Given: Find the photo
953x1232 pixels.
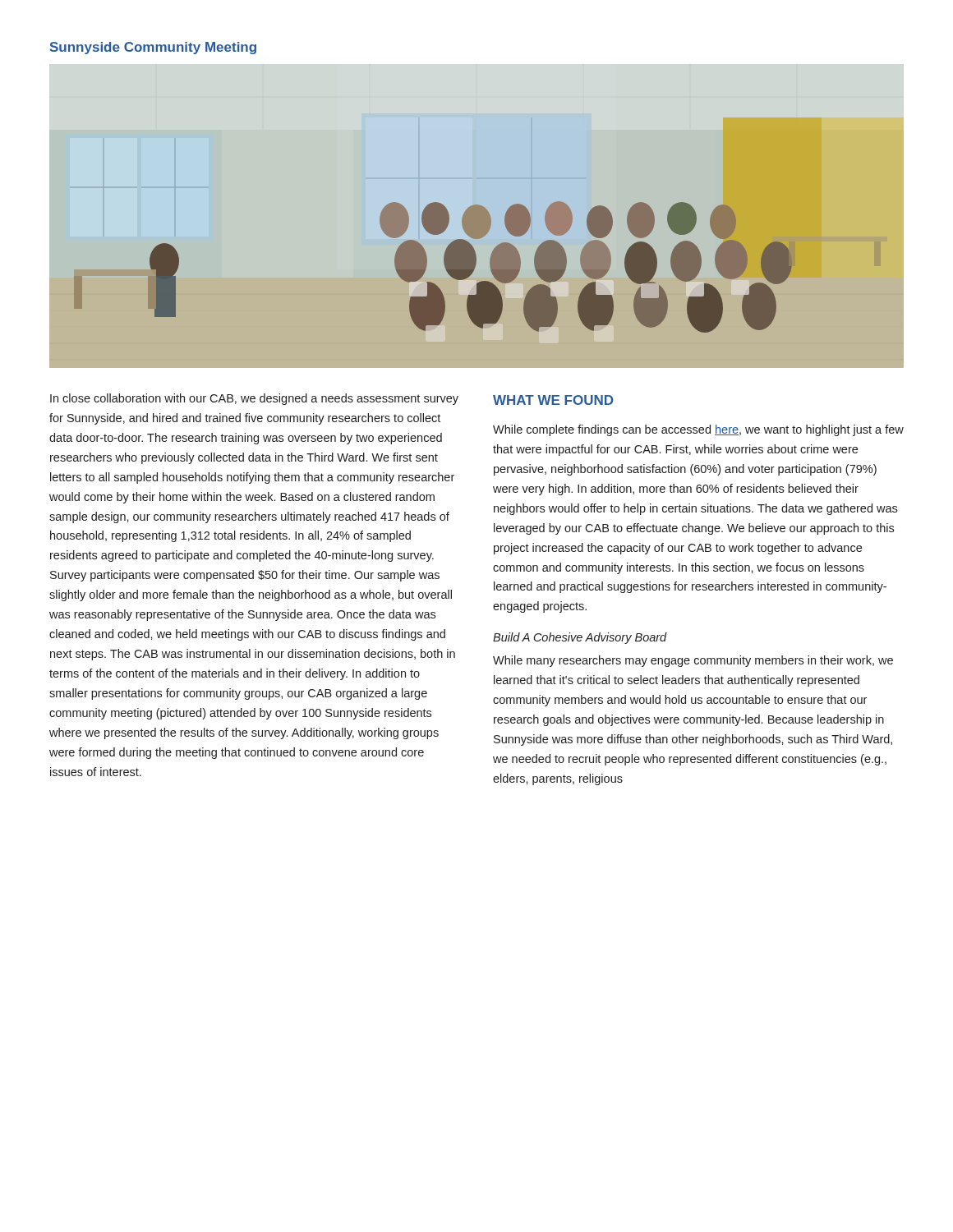Looking at the screenshot, I should pyautogui.click(x=476, y=216).
